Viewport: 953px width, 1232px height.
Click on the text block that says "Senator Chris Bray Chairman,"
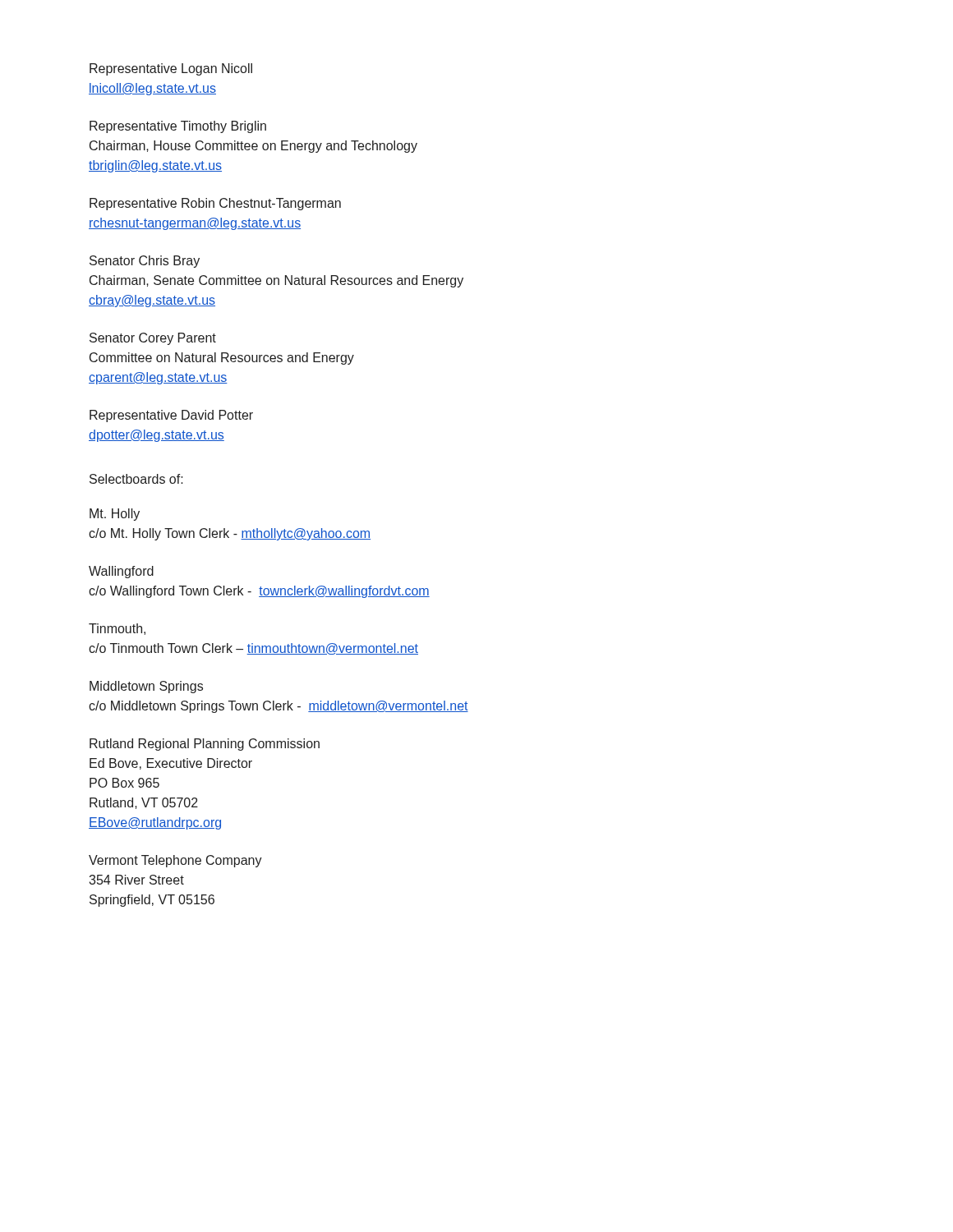(276, 280)
